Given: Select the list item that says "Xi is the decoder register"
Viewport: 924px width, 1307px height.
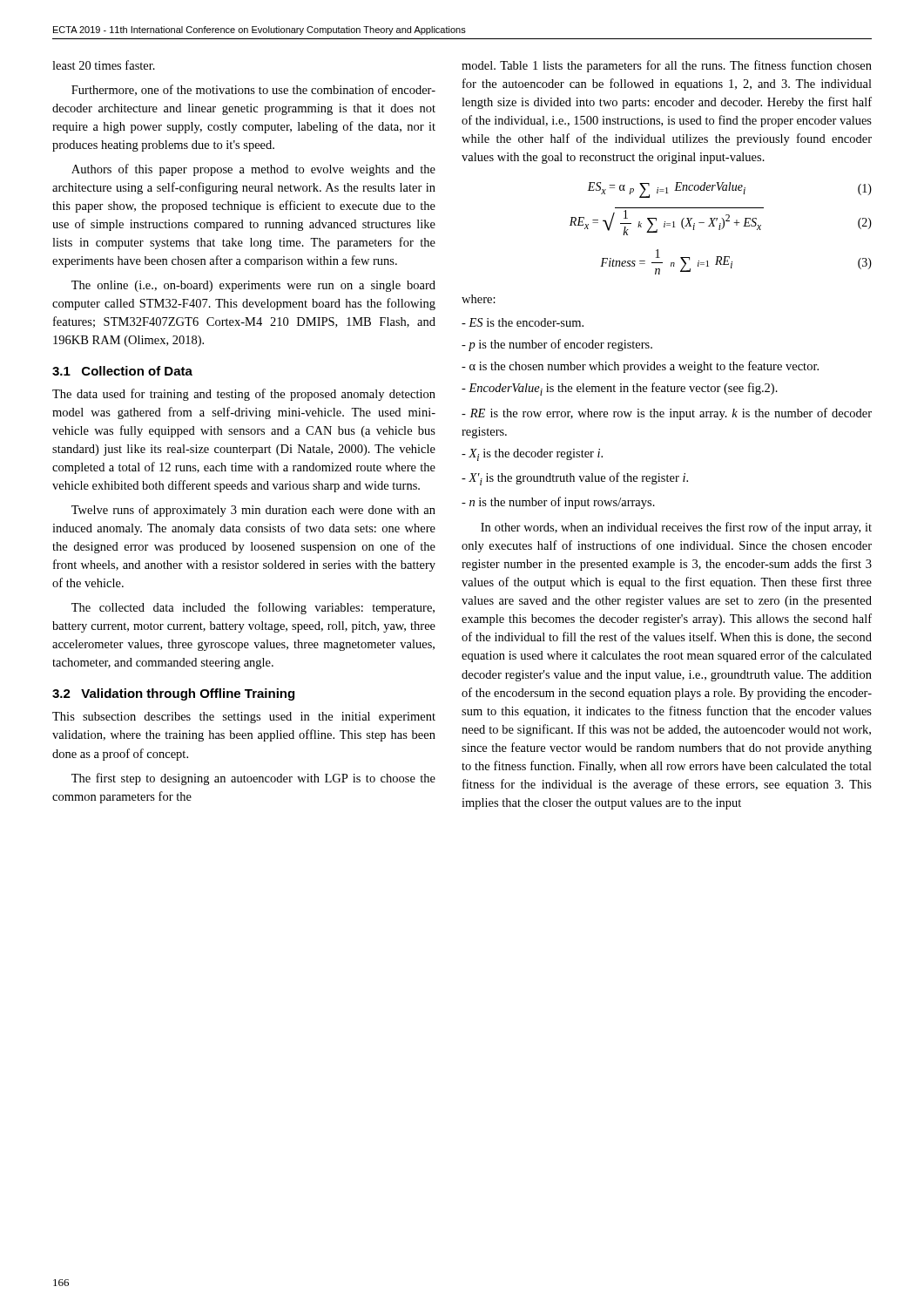Looking at the screenshot, I should tap(533, 454).
